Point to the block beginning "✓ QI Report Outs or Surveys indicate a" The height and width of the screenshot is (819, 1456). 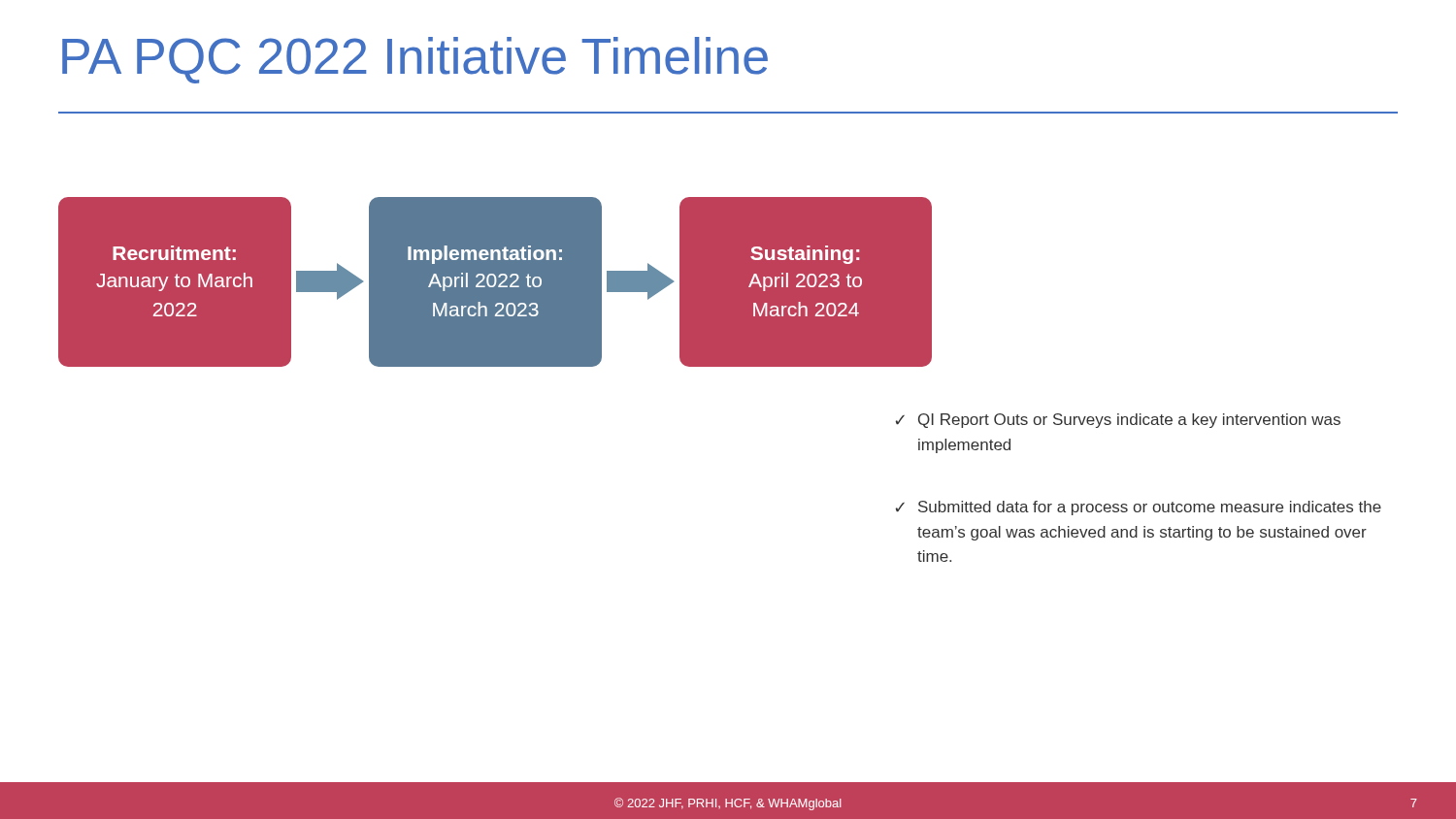(1140, 432)
